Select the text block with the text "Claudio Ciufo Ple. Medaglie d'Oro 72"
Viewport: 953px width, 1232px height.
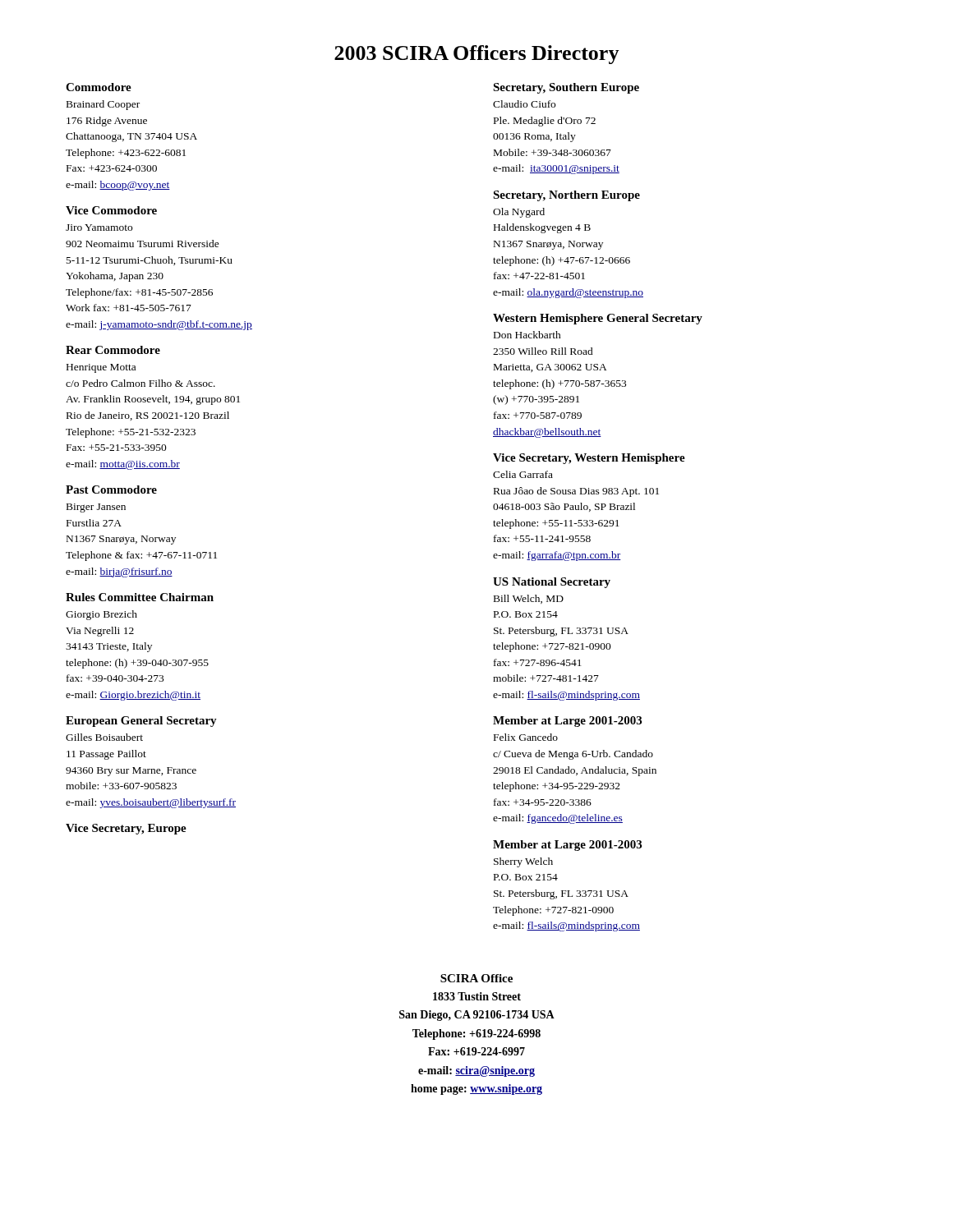[524, 104]
